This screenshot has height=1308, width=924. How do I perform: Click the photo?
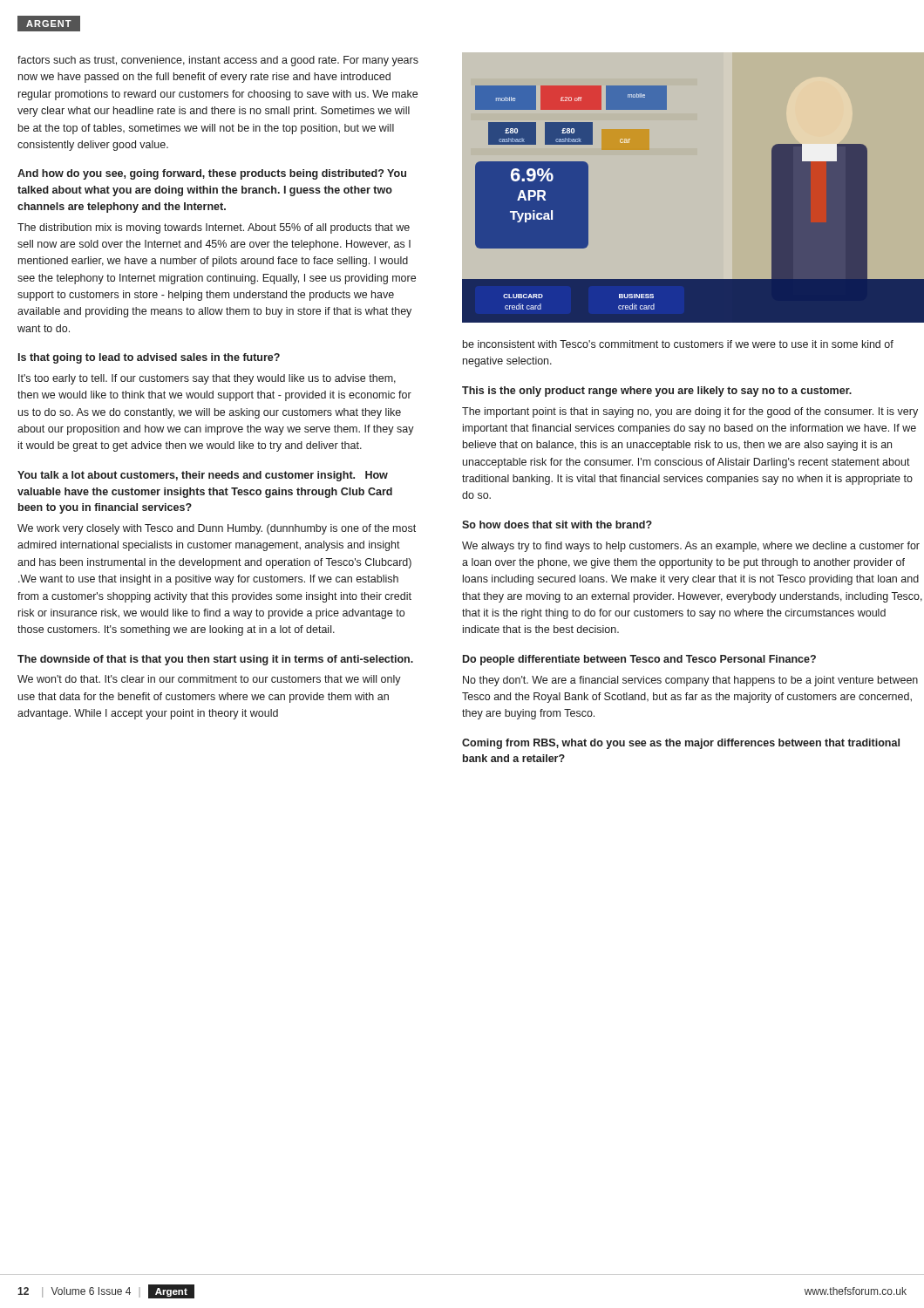693,188
